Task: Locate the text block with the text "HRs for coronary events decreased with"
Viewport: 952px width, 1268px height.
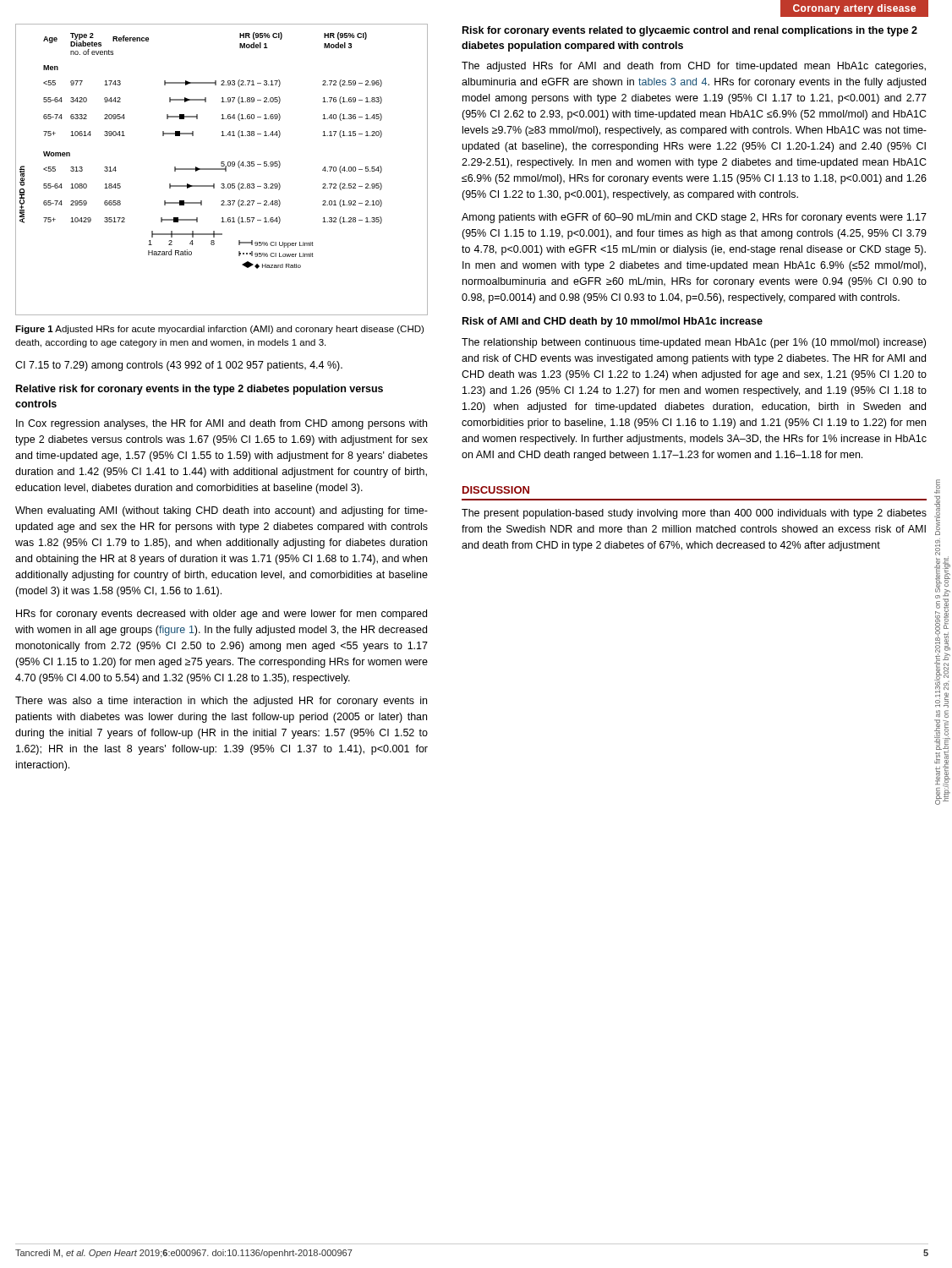Action: tap(222, 646)
